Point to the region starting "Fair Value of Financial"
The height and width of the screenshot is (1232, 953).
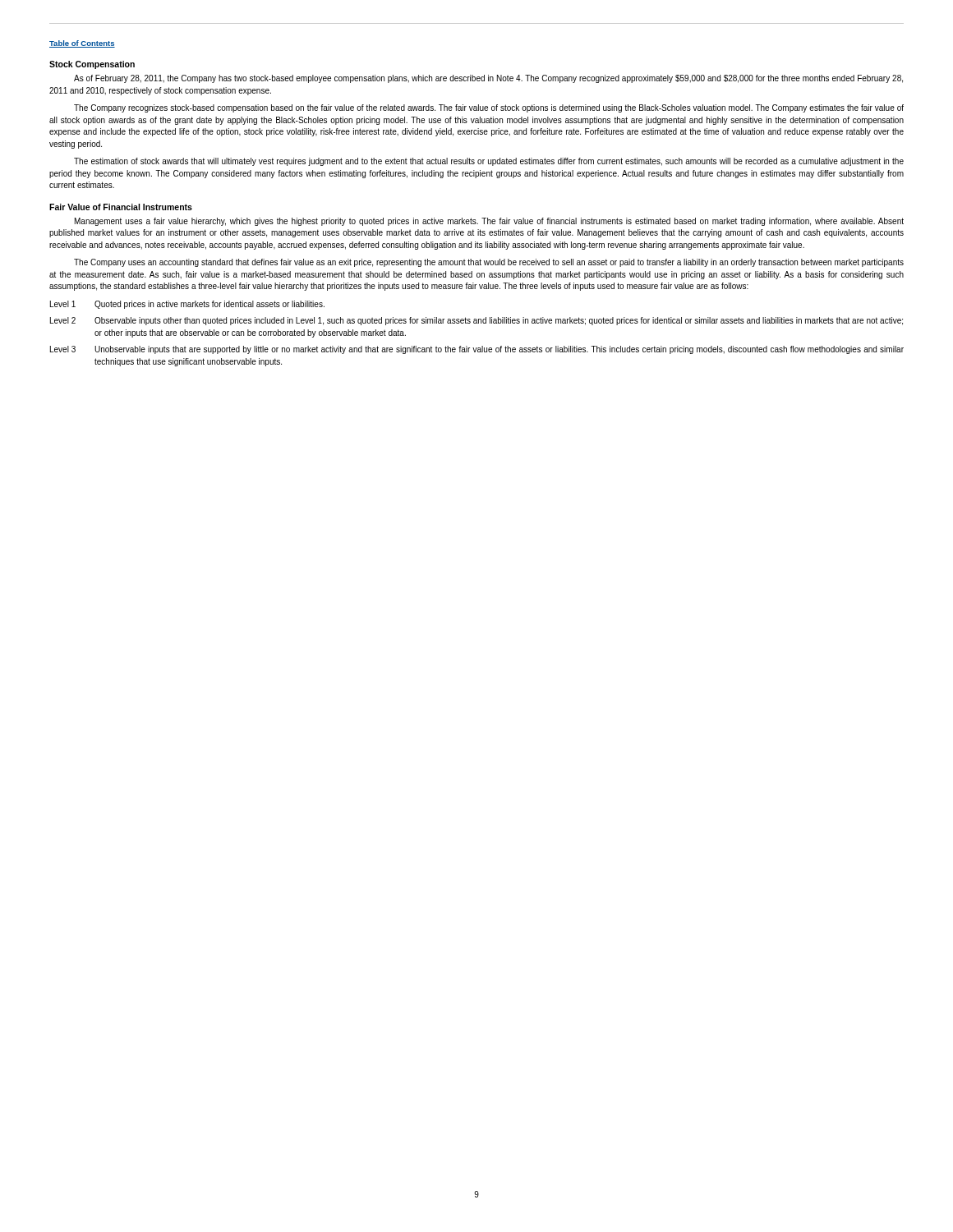(x=121, y=207)
